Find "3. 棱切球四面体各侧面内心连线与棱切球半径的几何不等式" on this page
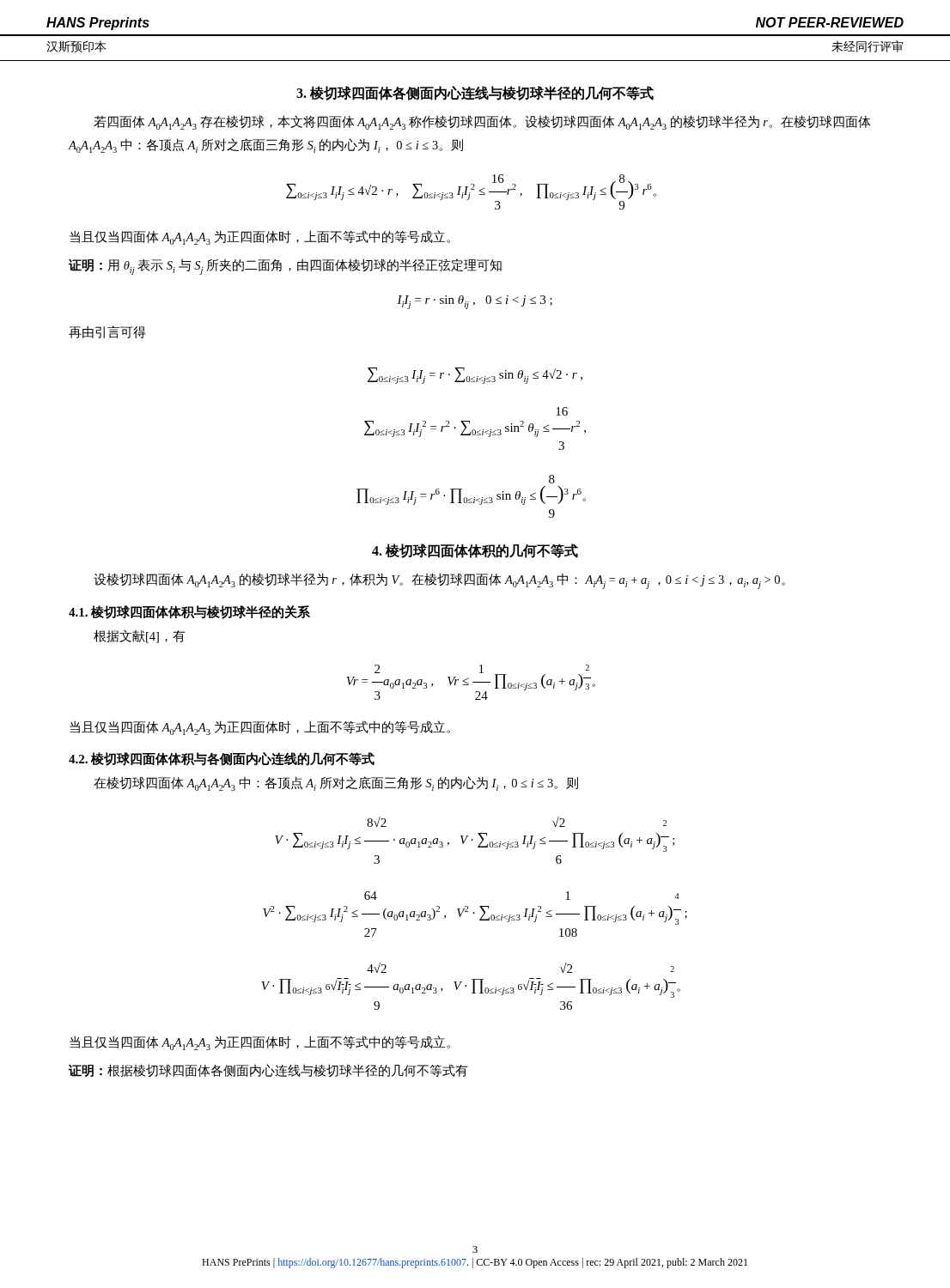 pyautogui.click(x=475, y=93)
